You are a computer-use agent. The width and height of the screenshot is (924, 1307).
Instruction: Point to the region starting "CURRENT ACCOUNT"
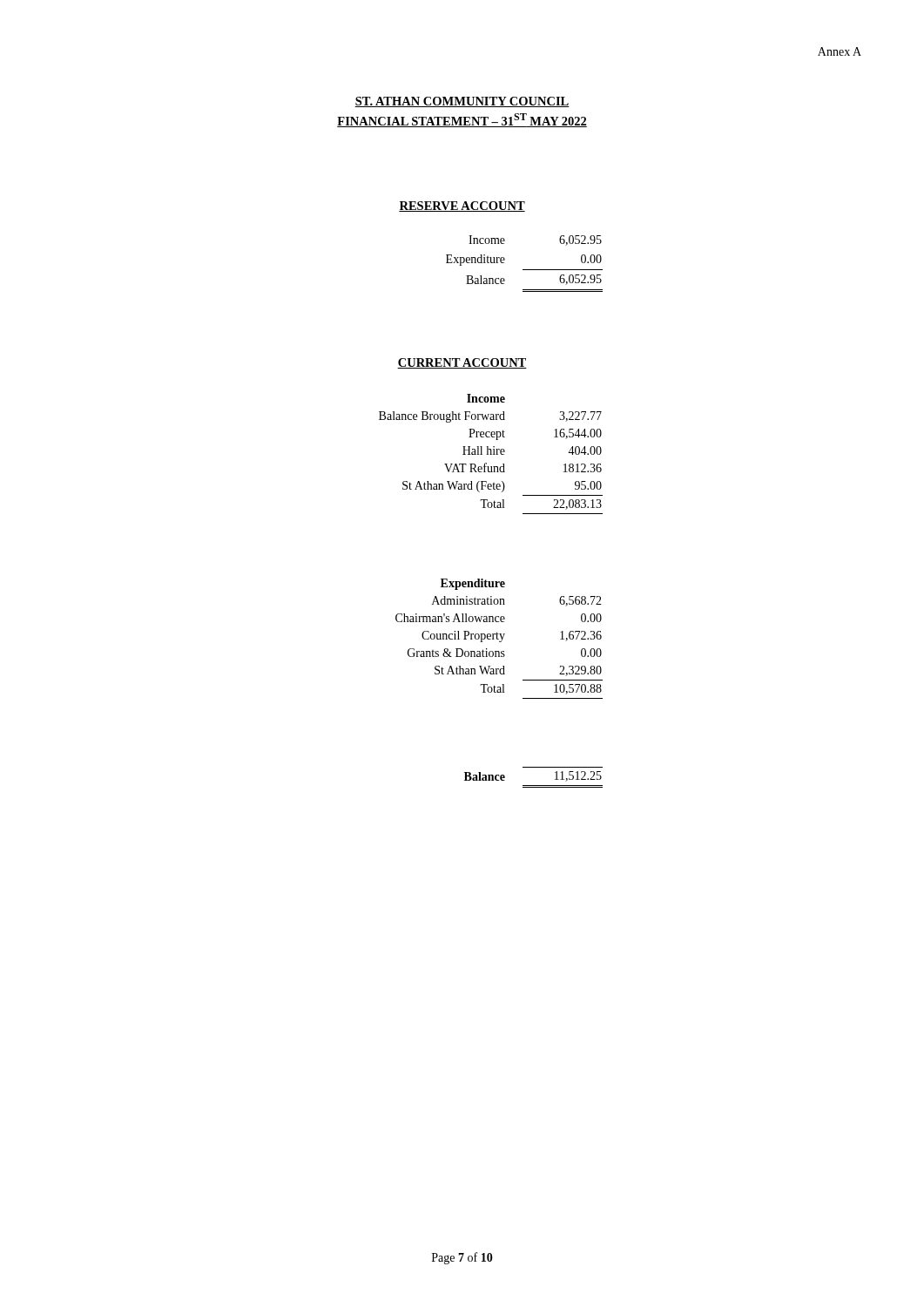tap(462, 362)
